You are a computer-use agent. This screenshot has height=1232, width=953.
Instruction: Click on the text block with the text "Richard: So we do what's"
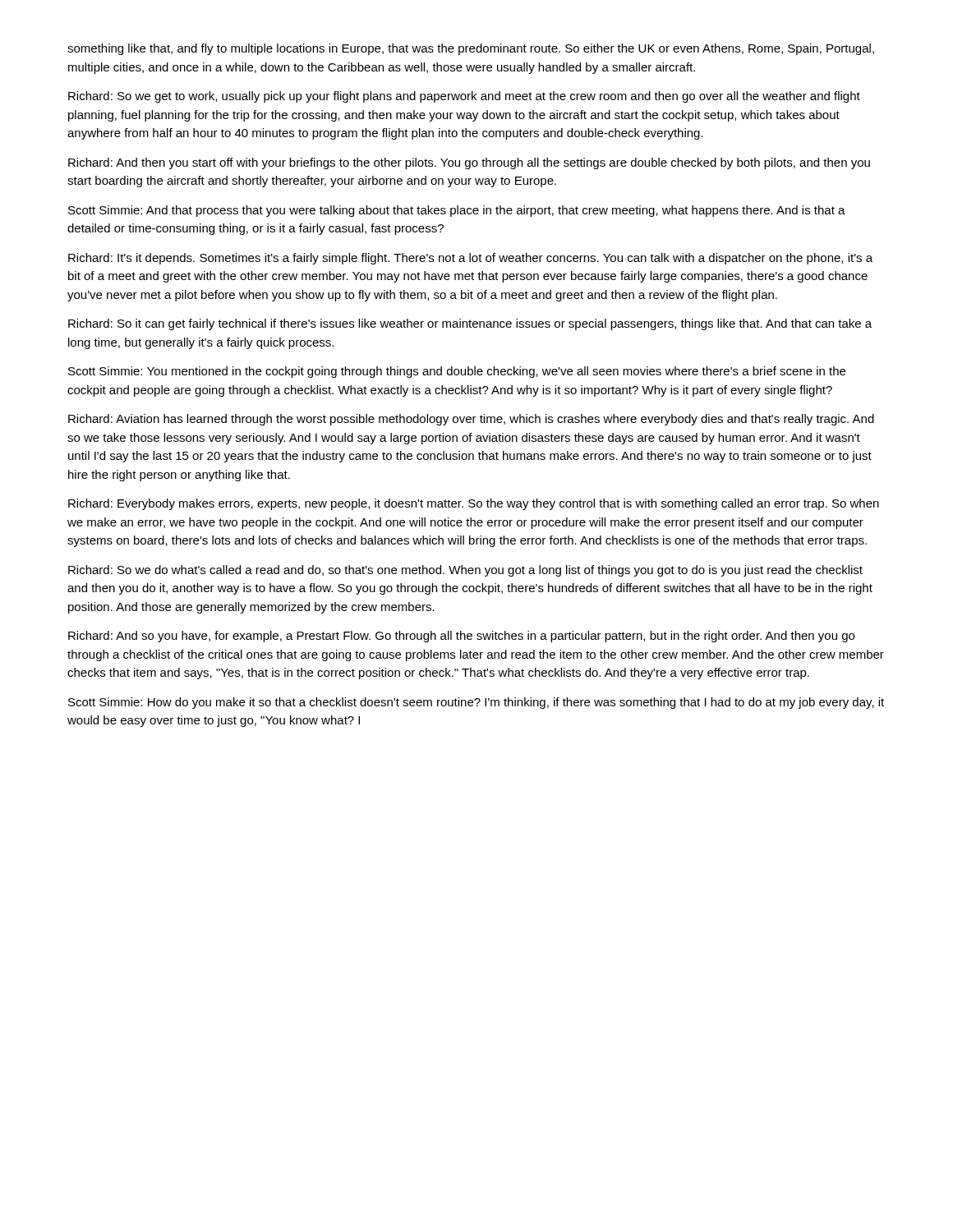pyautogui.click(x=470, y=588)
